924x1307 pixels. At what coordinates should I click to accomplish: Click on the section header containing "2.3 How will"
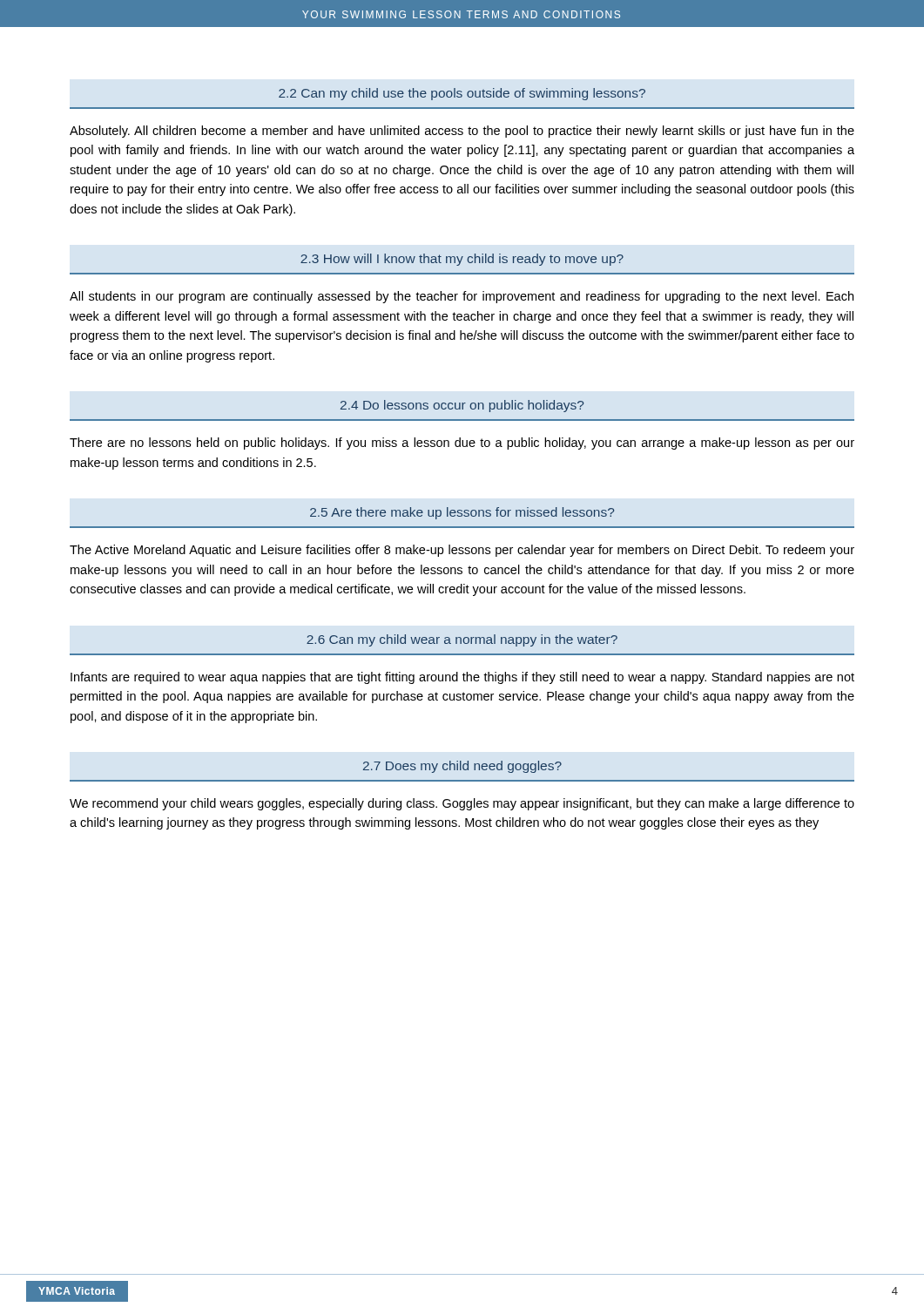[x=462, y=259]
